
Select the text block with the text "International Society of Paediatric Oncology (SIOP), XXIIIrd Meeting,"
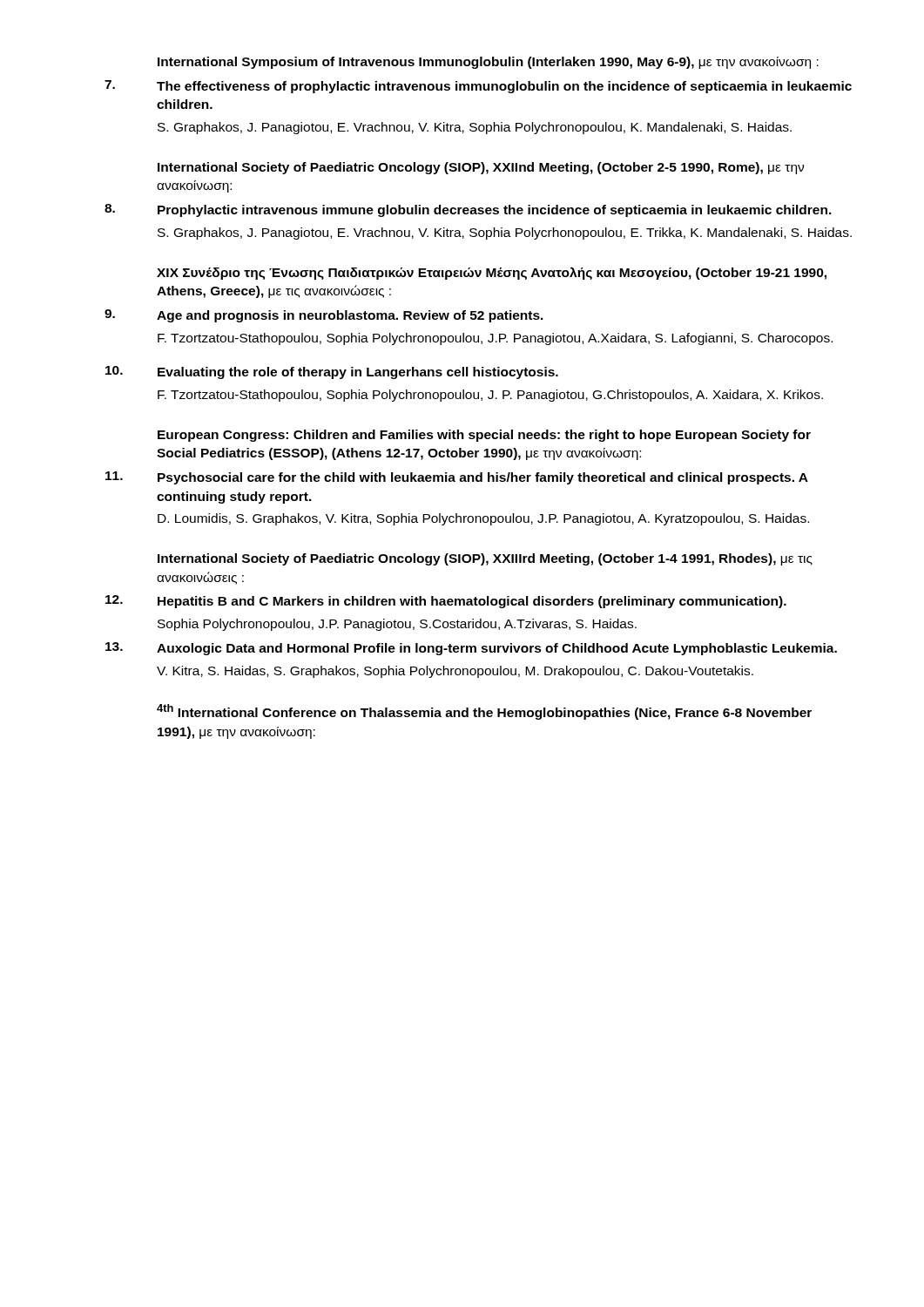[x=485, y=568]
